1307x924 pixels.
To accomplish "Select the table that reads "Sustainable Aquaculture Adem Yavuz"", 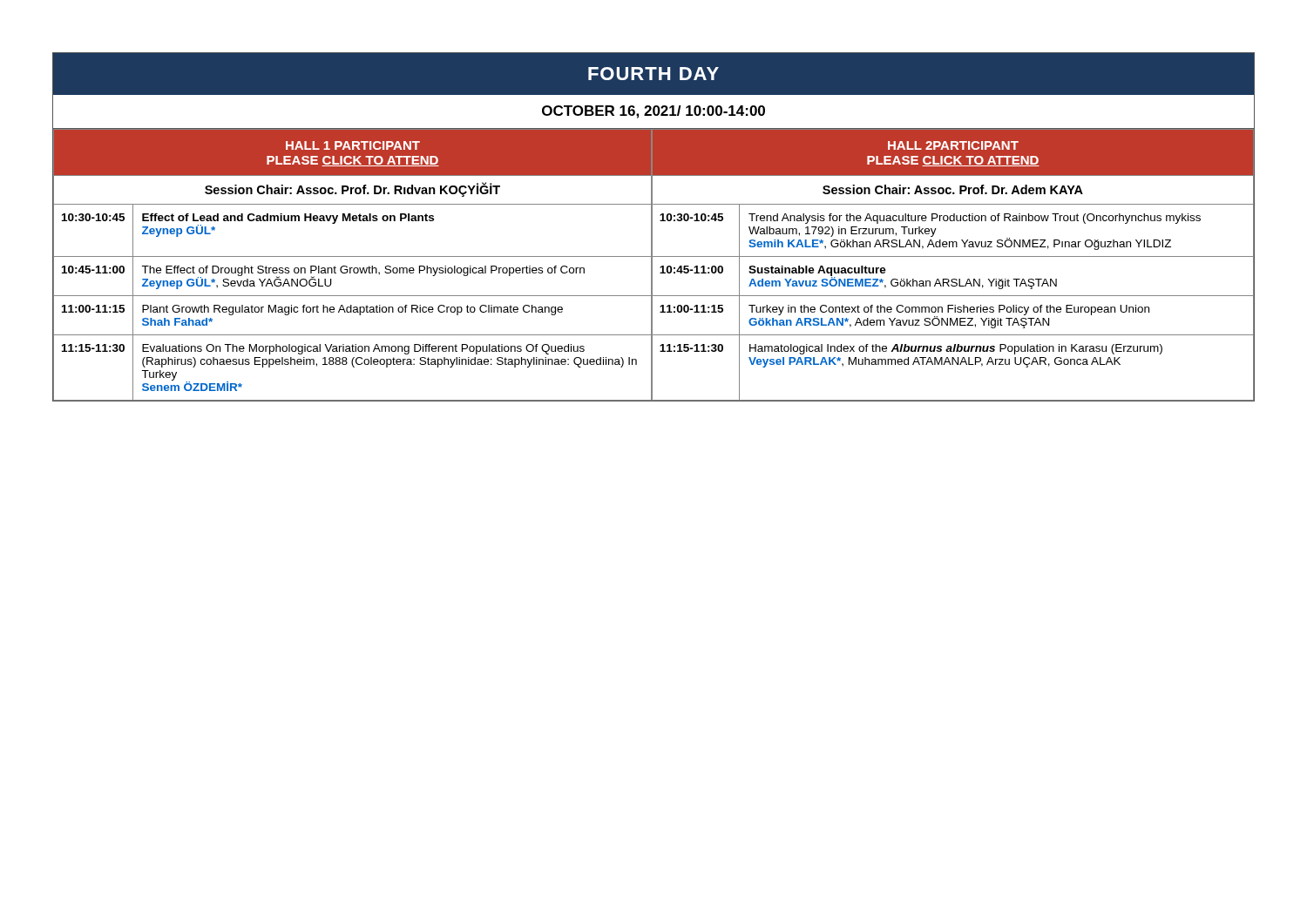I will point(654,265).
